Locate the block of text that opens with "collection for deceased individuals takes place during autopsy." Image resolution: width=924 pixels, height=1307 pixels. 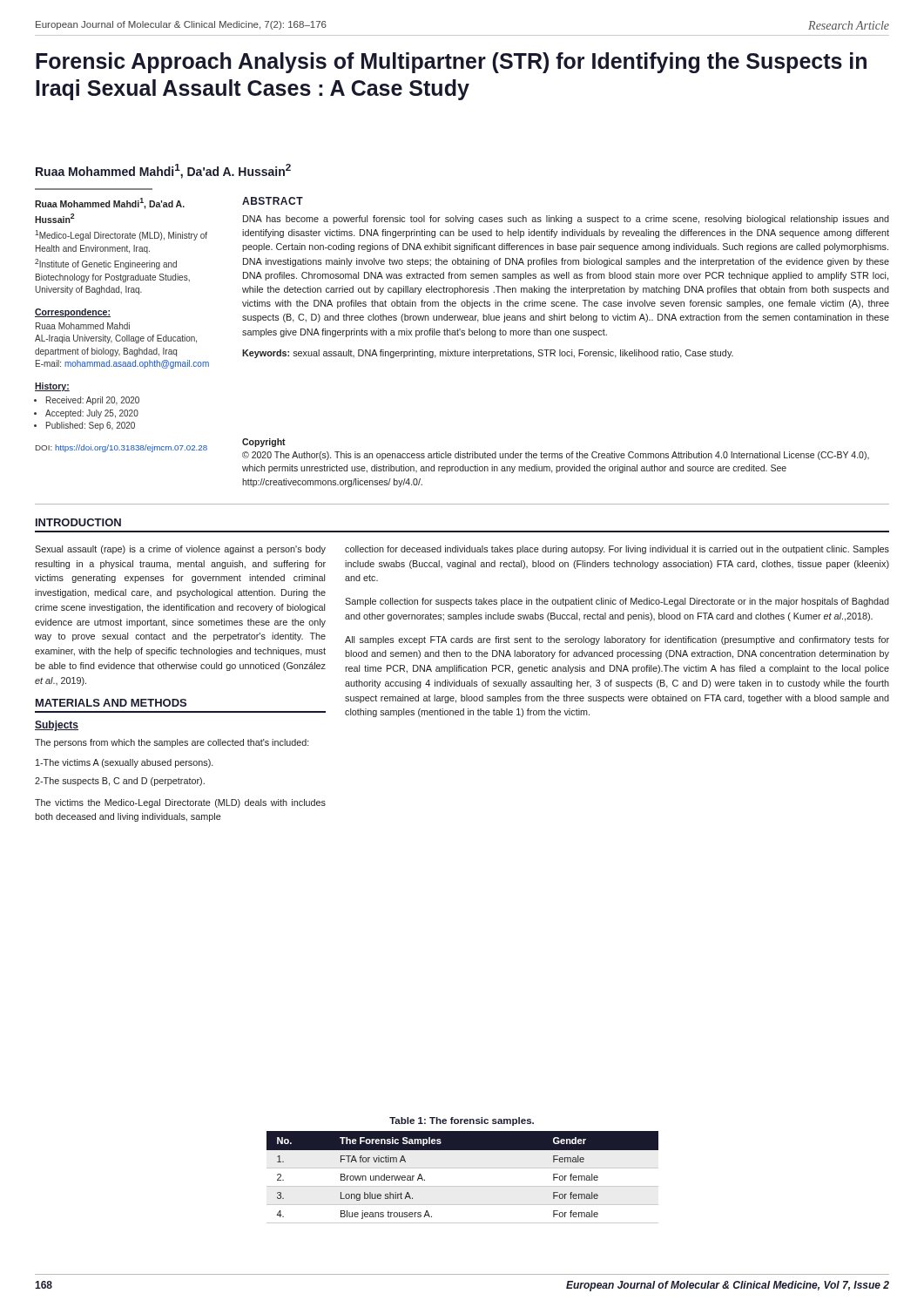617,564
